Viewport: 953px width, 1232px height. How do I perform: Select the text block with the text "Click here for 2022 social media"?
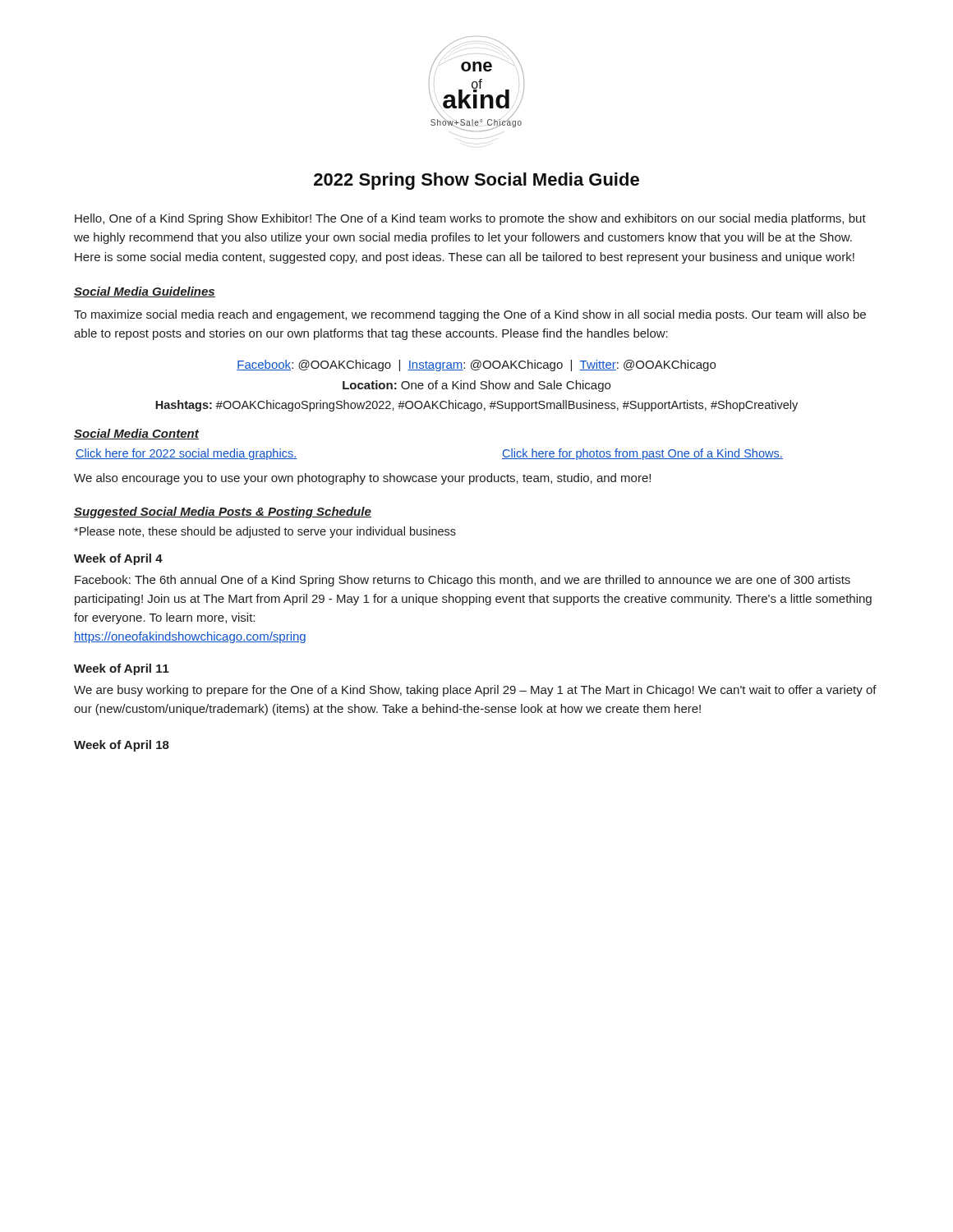pyautogui.click(x=161, y=454)
